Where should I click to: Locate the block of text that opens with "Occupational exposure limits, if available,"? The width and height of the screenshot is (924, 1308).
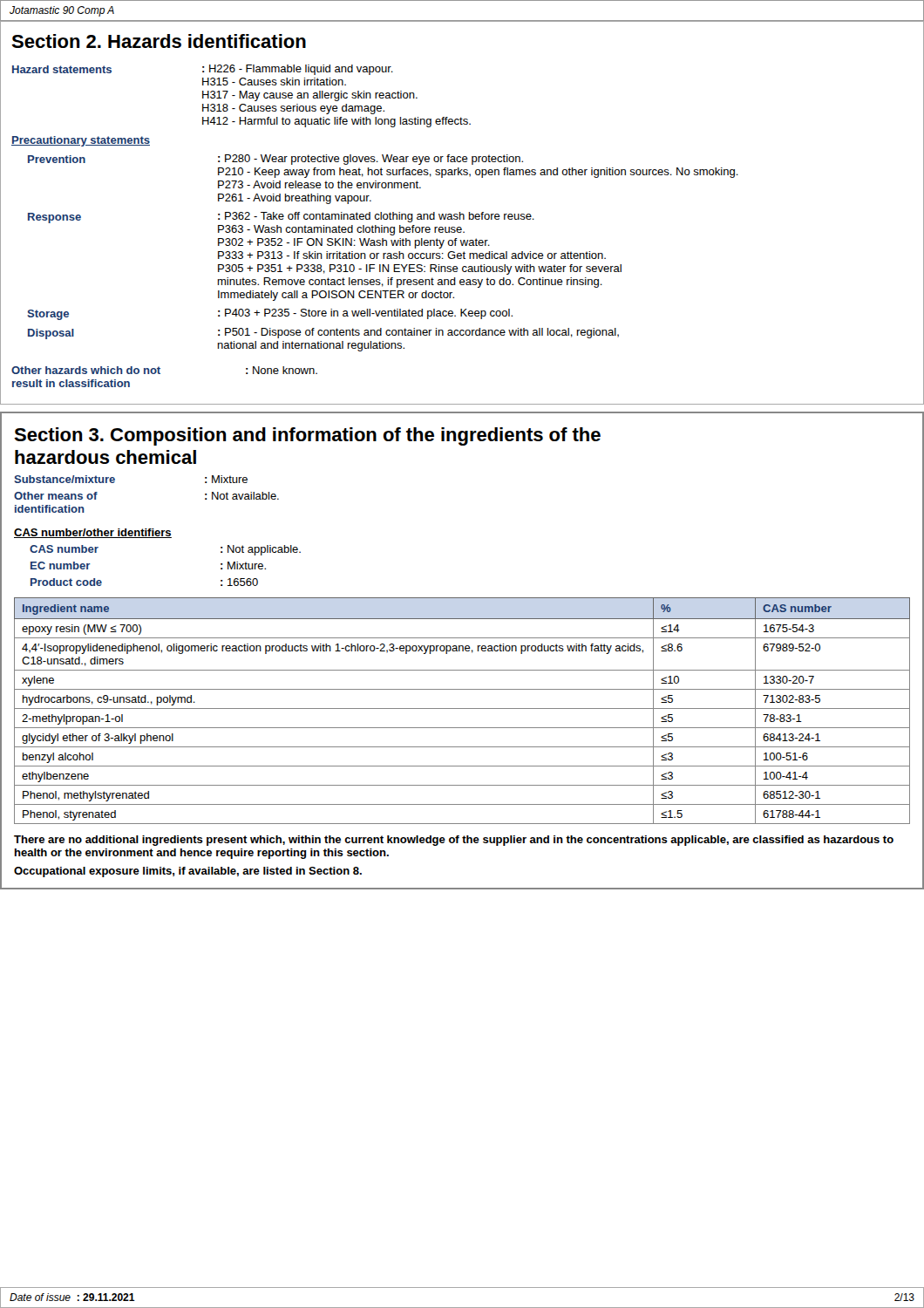(188, 871)
